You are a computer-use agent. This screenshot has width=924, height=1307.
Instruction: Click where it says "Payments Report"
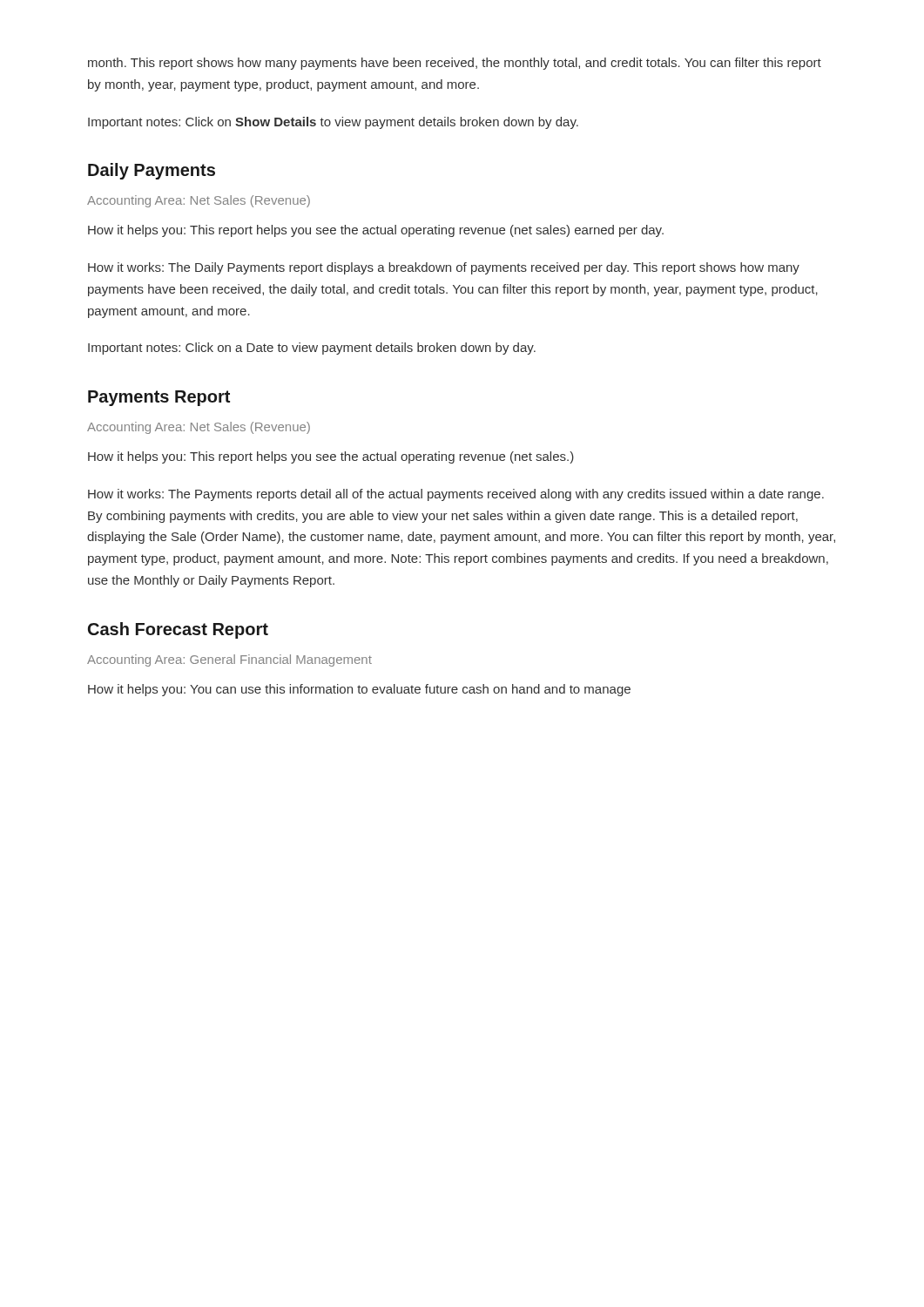coord(159,396)
